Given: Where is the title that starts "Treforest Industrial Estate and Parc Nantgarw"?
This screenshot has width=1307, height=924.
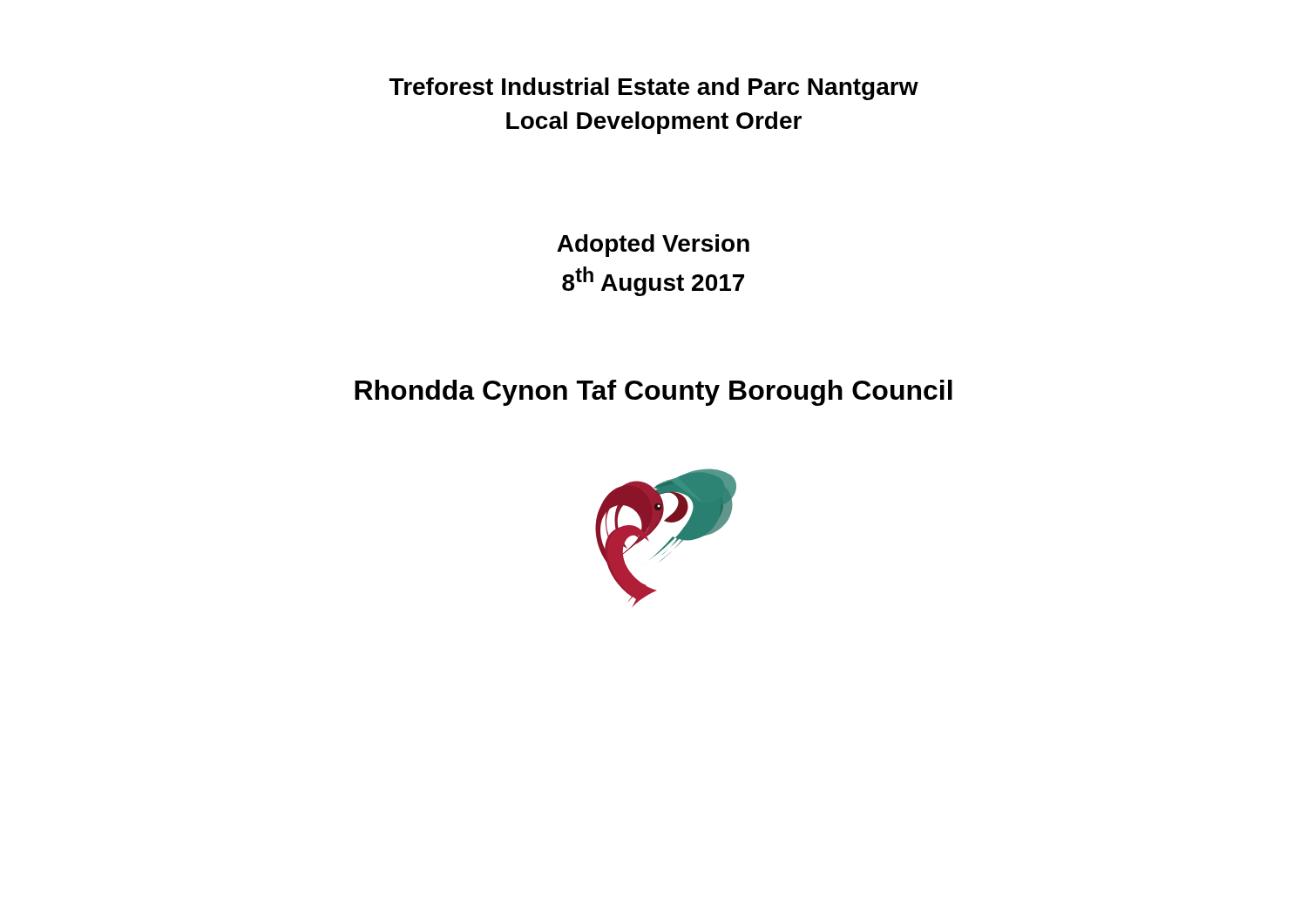Looking at the screenshot, I should pos(654,104).
